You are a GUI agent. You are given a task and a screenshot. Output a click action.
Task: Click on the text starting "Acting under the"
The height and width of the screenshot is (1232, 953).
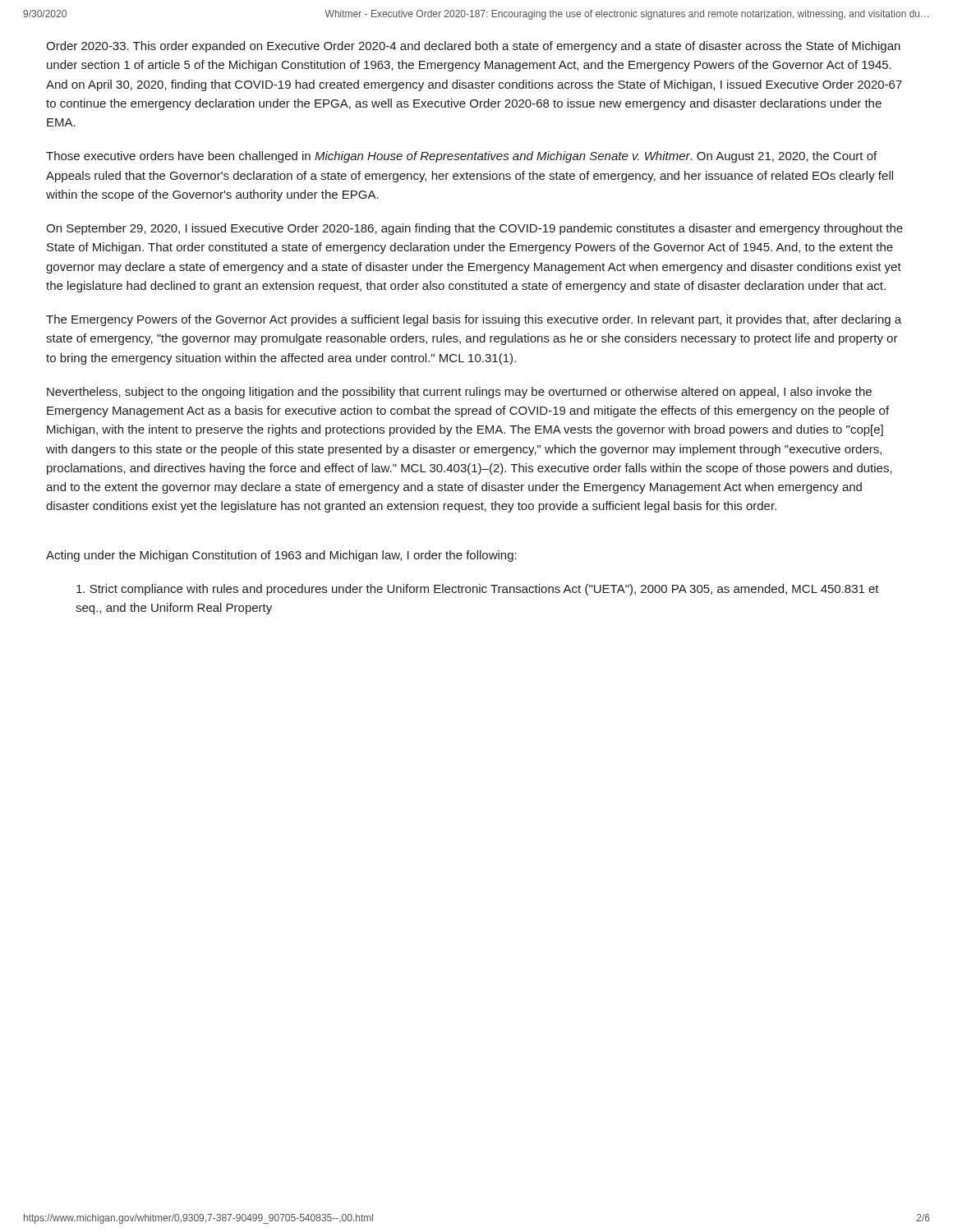282,554
